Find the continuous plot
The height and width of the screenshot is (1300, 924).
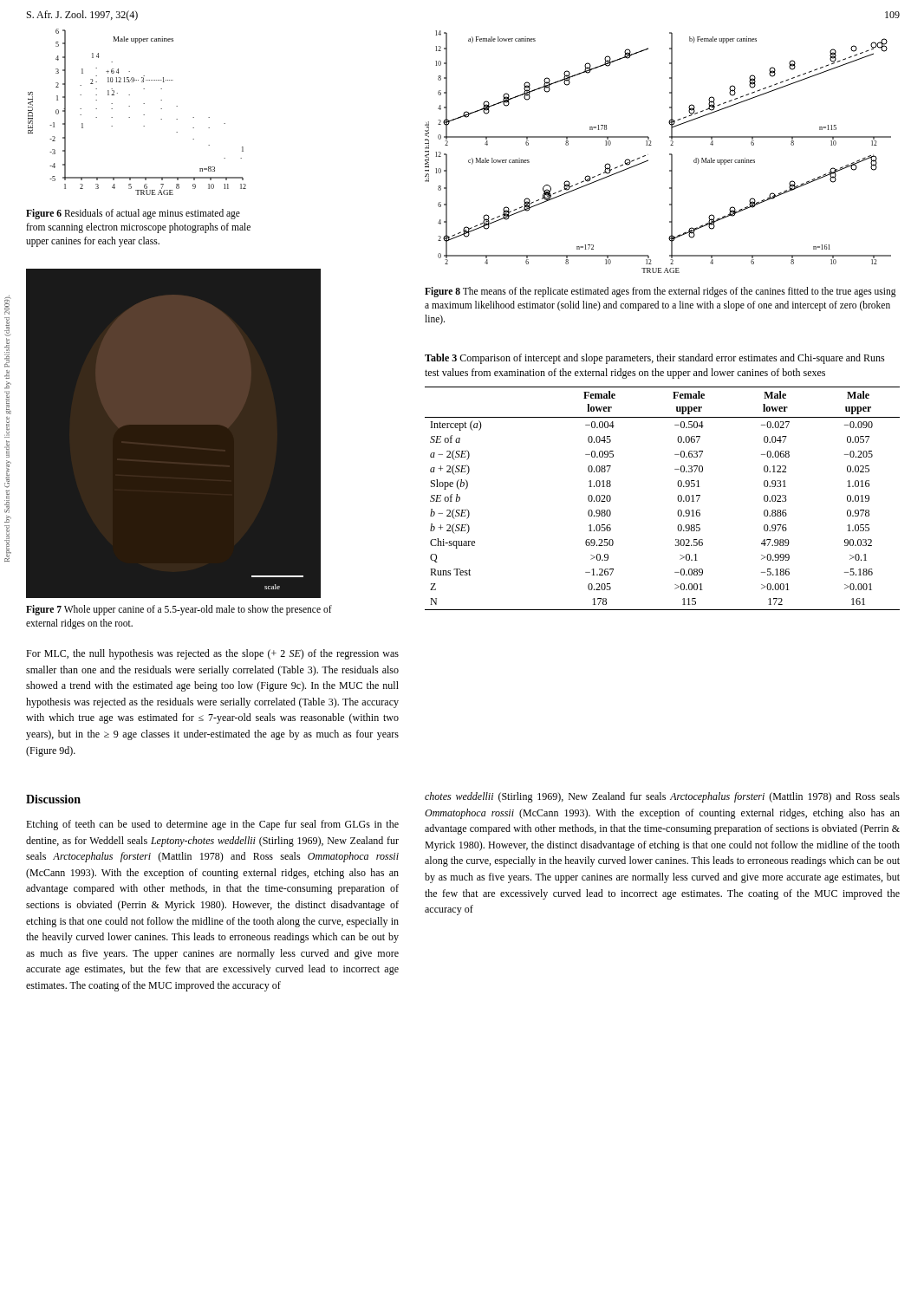point(137,117)
